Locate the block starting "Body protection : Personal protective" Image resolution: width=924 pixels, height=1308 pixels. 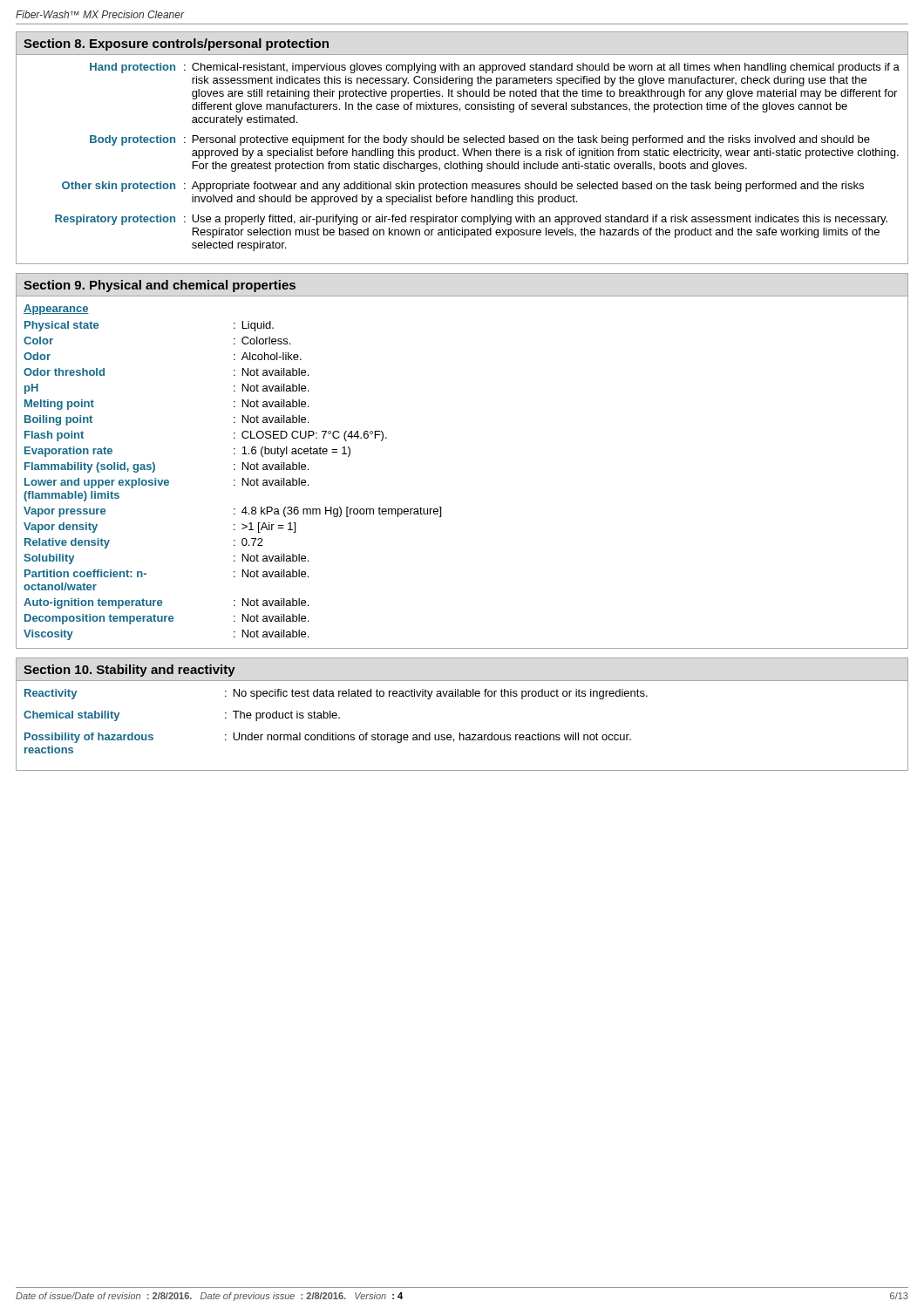click(462, 152)
